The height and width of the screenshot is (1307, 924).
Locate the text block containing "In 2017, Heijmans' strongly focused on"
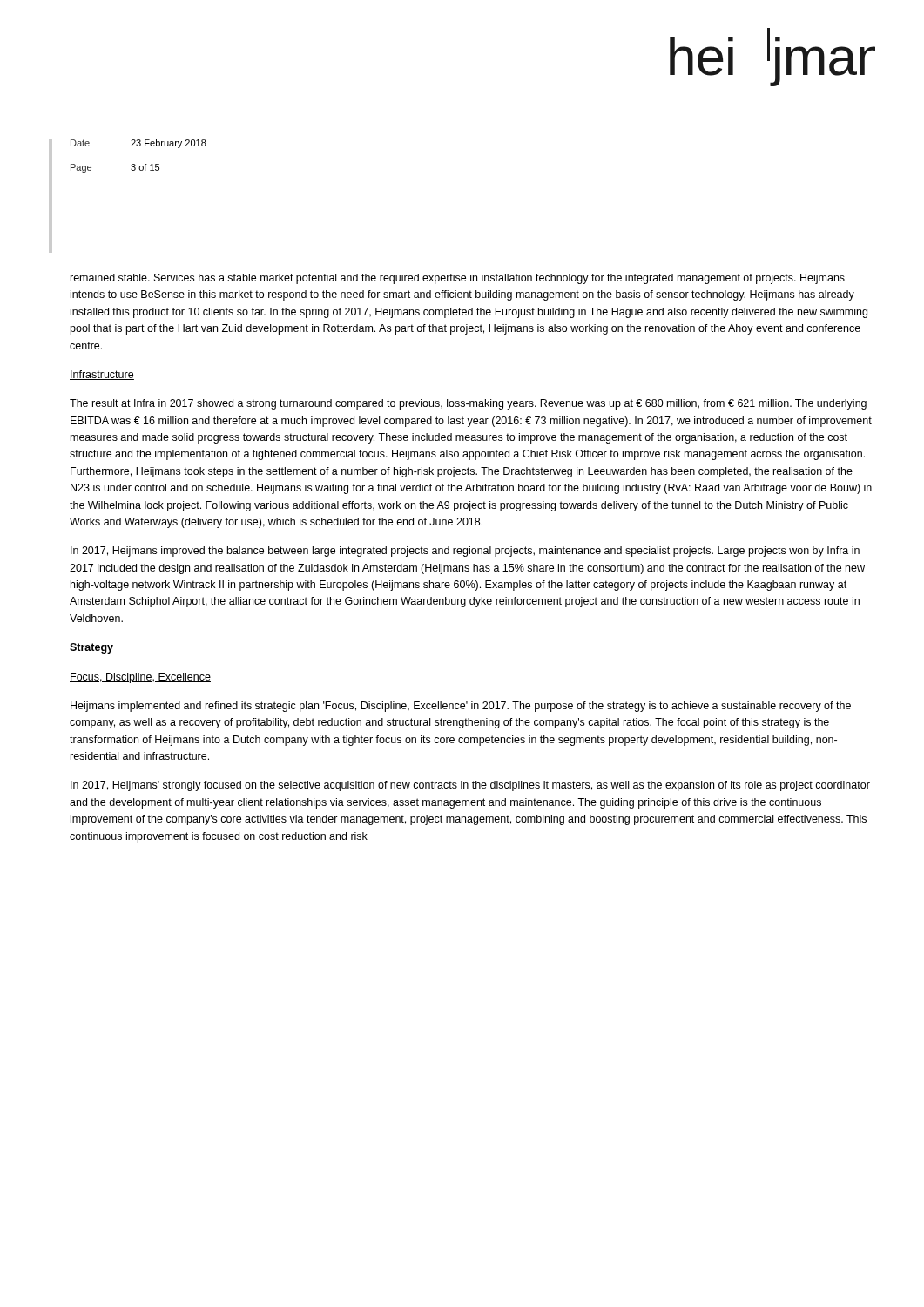click(472, 811)
